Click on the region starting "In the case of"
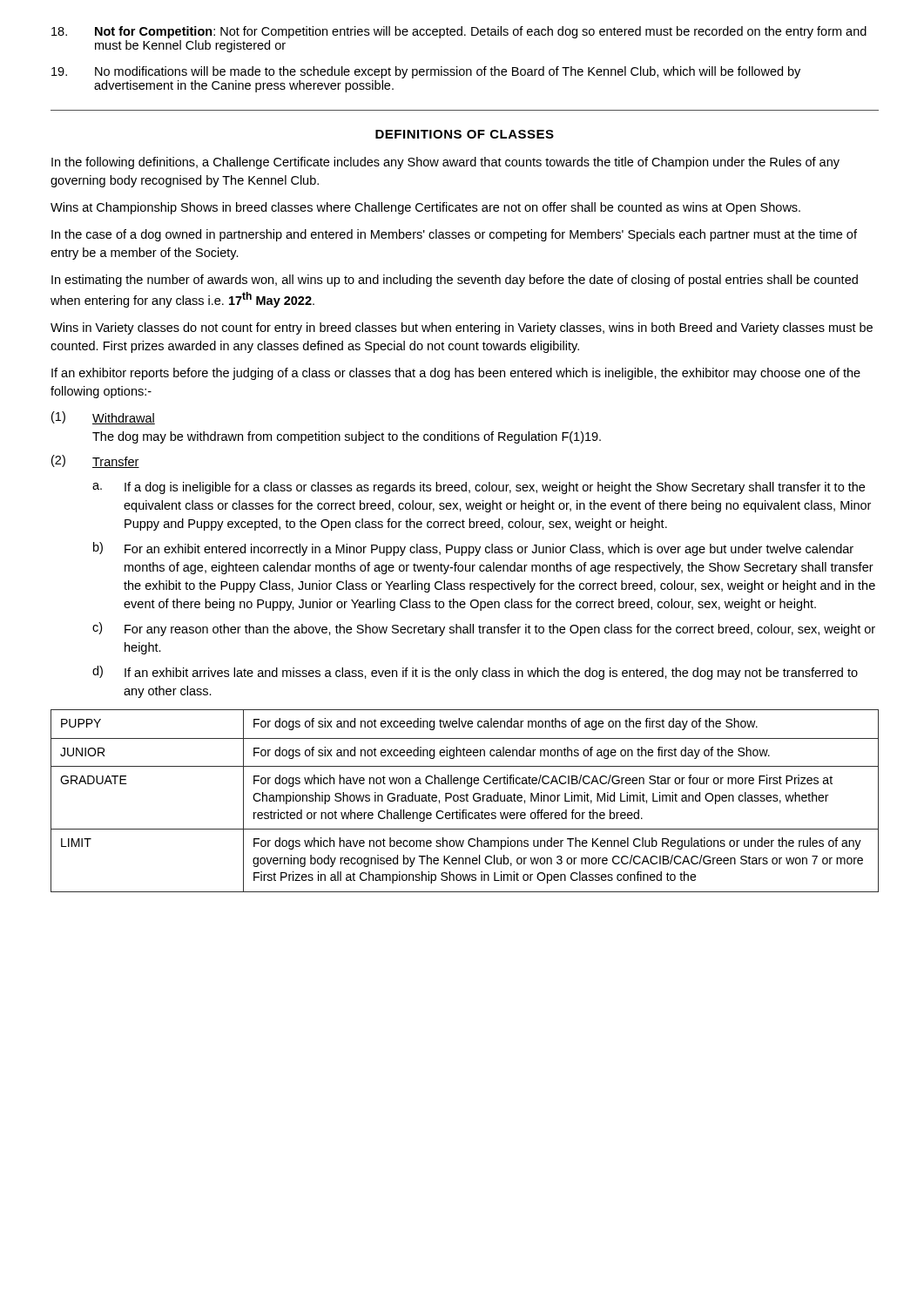This screenshot has height=1307, width=924. click(454, 244)
